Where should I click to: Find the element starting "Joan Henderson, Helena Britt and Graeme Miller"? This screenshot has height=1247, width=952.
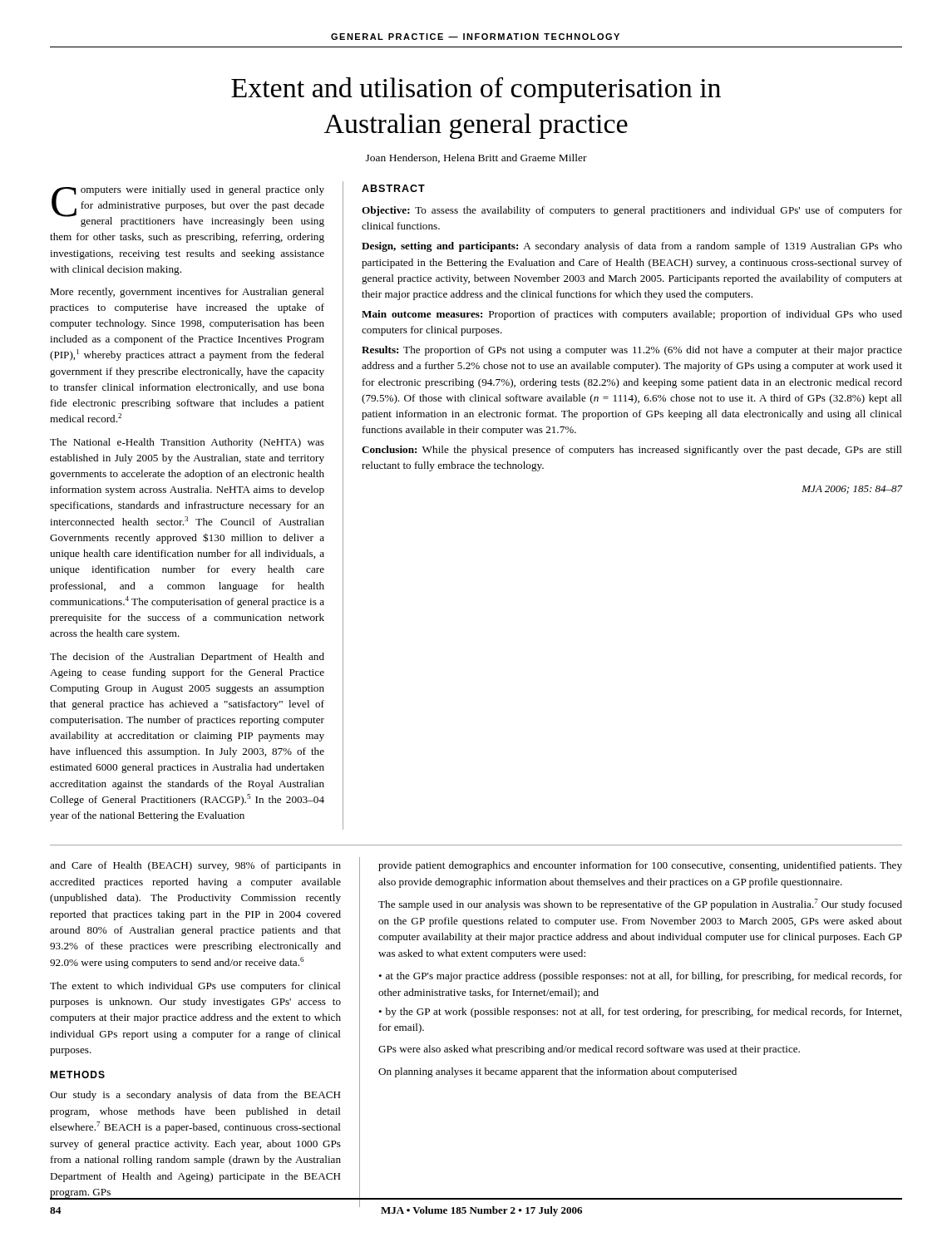[x=476, y=157]
